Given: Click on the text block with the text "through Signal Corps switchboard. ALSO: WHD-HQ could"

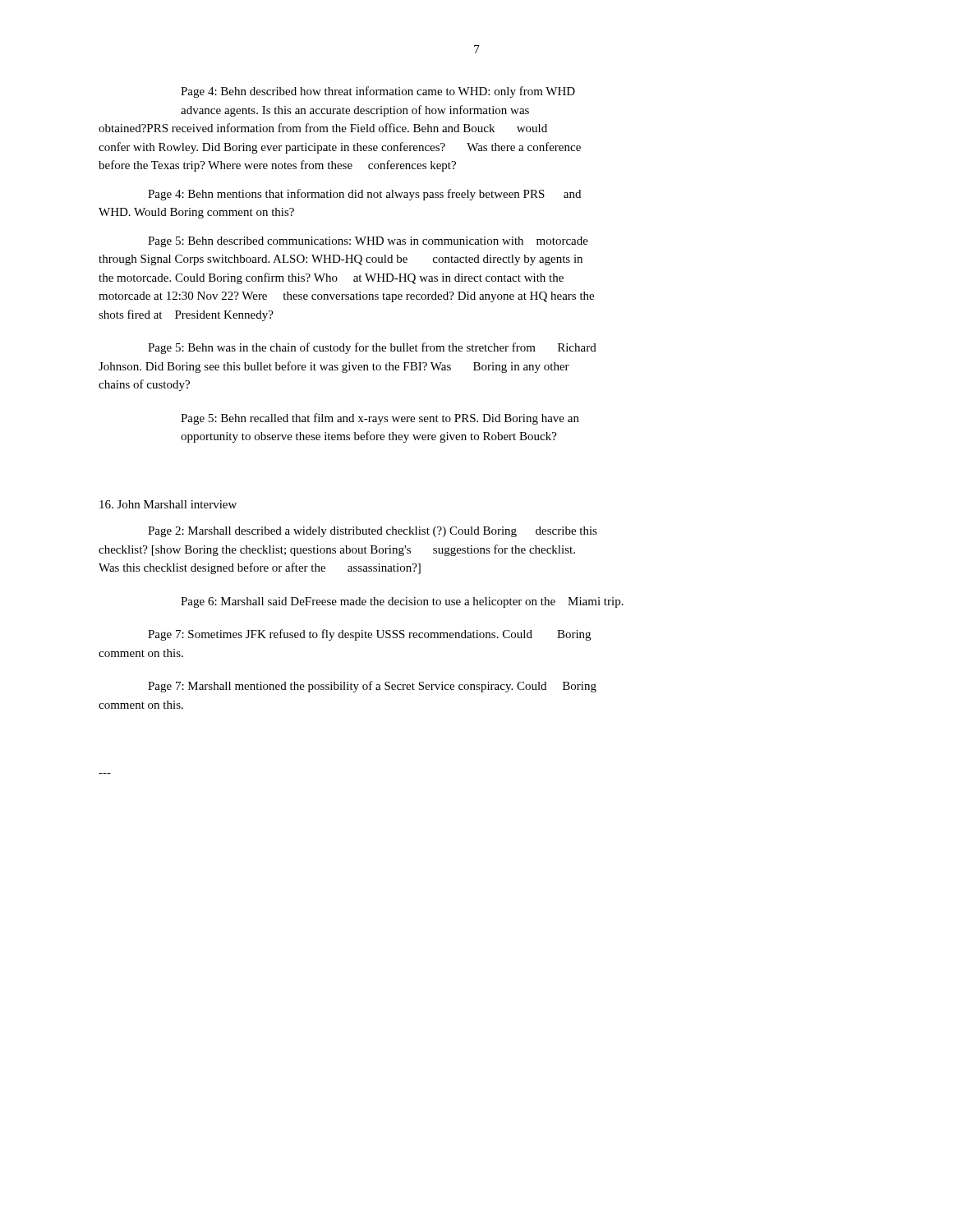Looking at the screenshot, I should pos(341,259).
